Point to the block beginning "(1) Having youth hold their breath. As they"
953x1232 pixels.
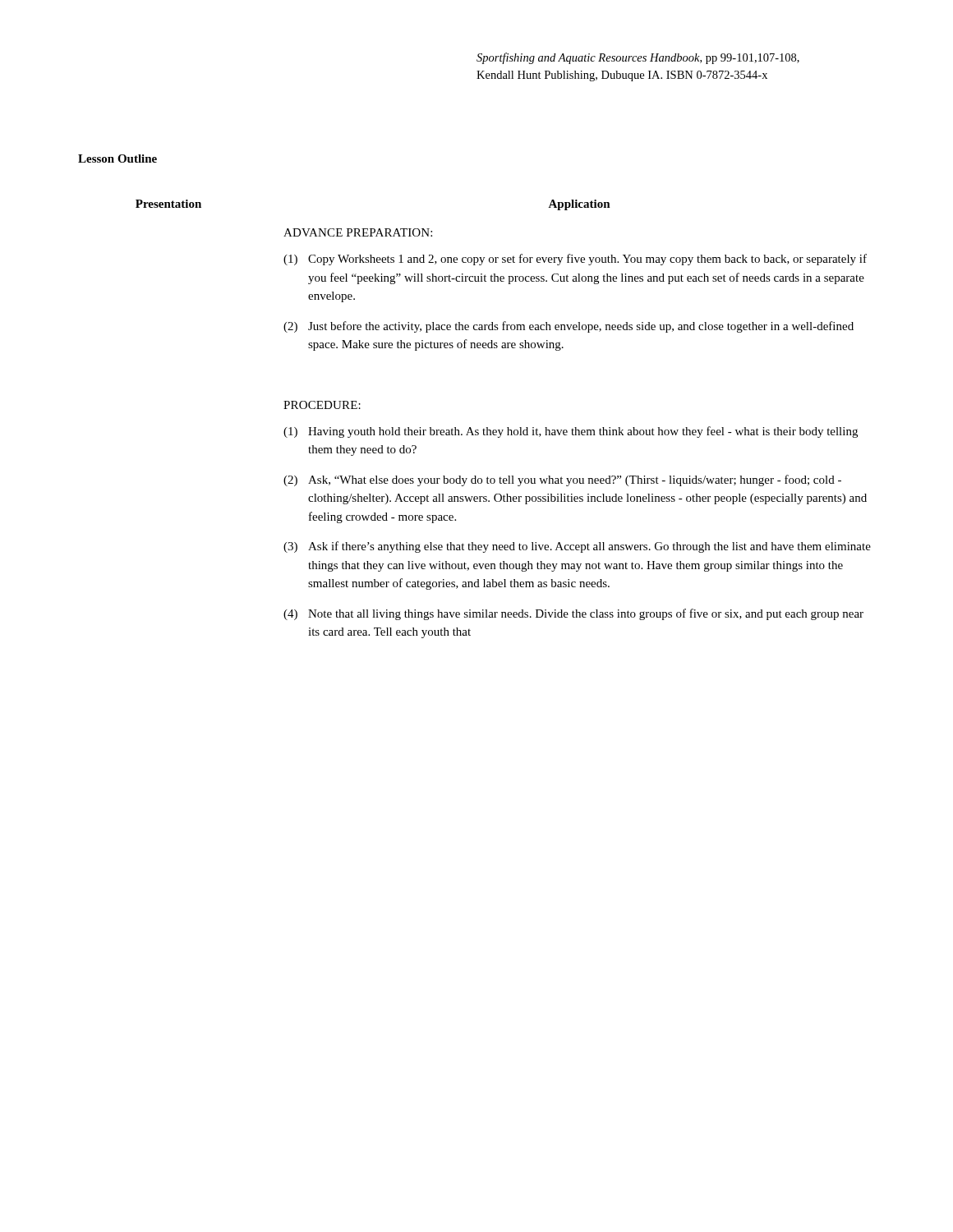579,440
